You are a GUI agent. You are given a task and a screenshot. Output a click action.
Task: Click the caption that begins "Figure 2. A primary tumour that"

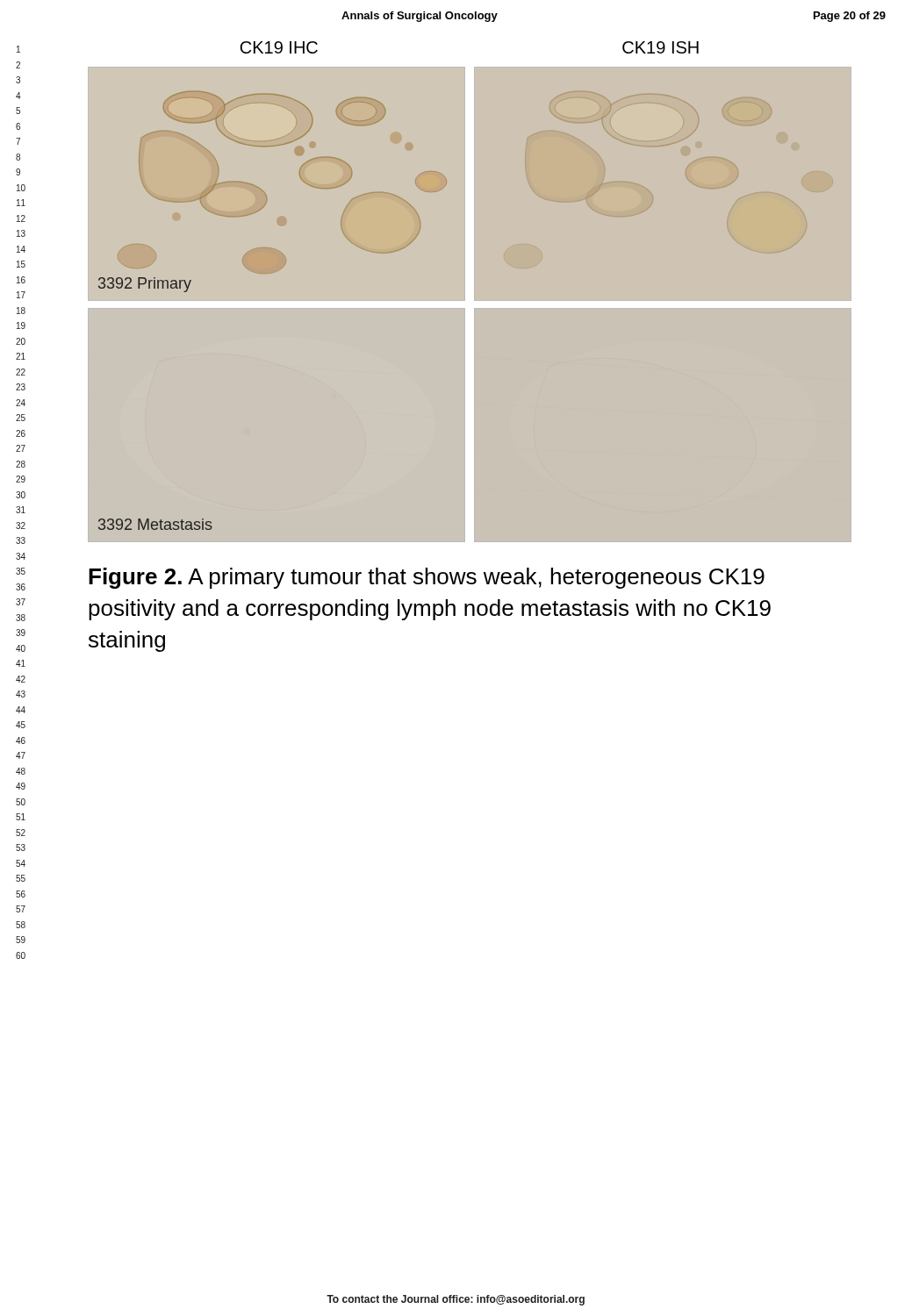coord(430,608)
